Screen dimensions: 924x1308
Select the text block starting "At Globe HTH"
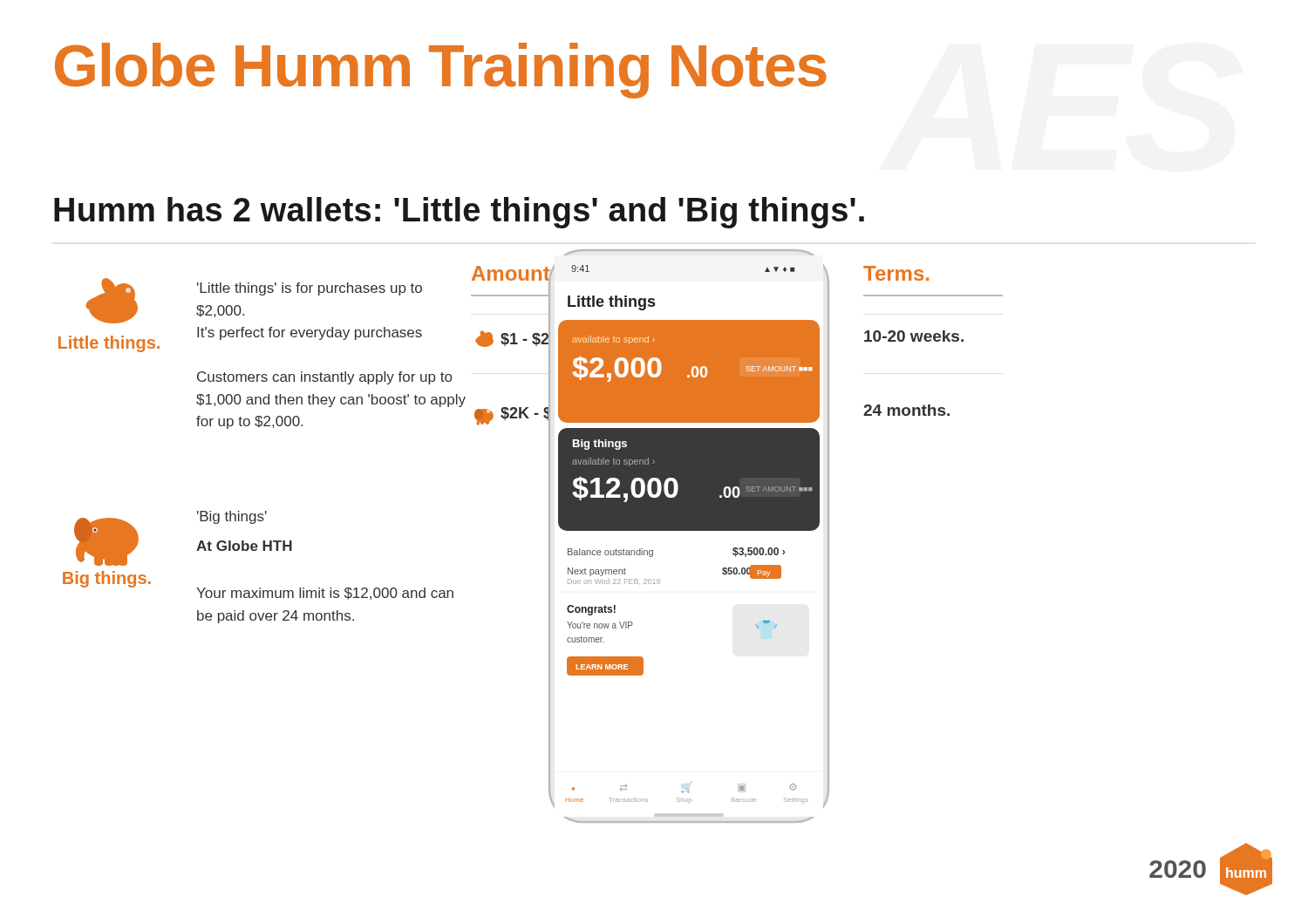click(x=244, y=546)
